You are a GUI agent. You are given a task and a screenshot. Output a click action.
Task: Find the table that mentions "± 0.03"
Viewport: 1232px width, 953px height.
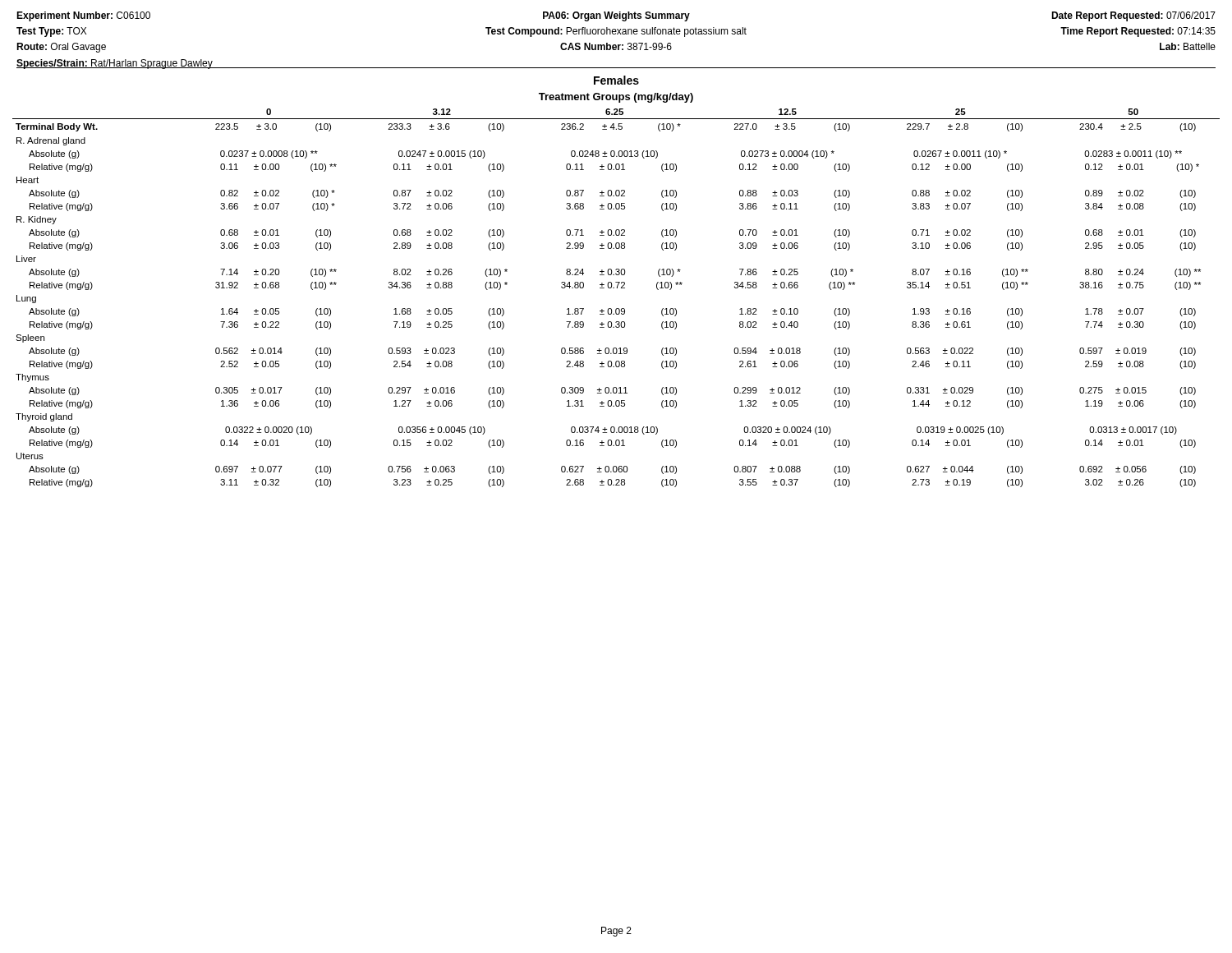(x=616, y=297)
